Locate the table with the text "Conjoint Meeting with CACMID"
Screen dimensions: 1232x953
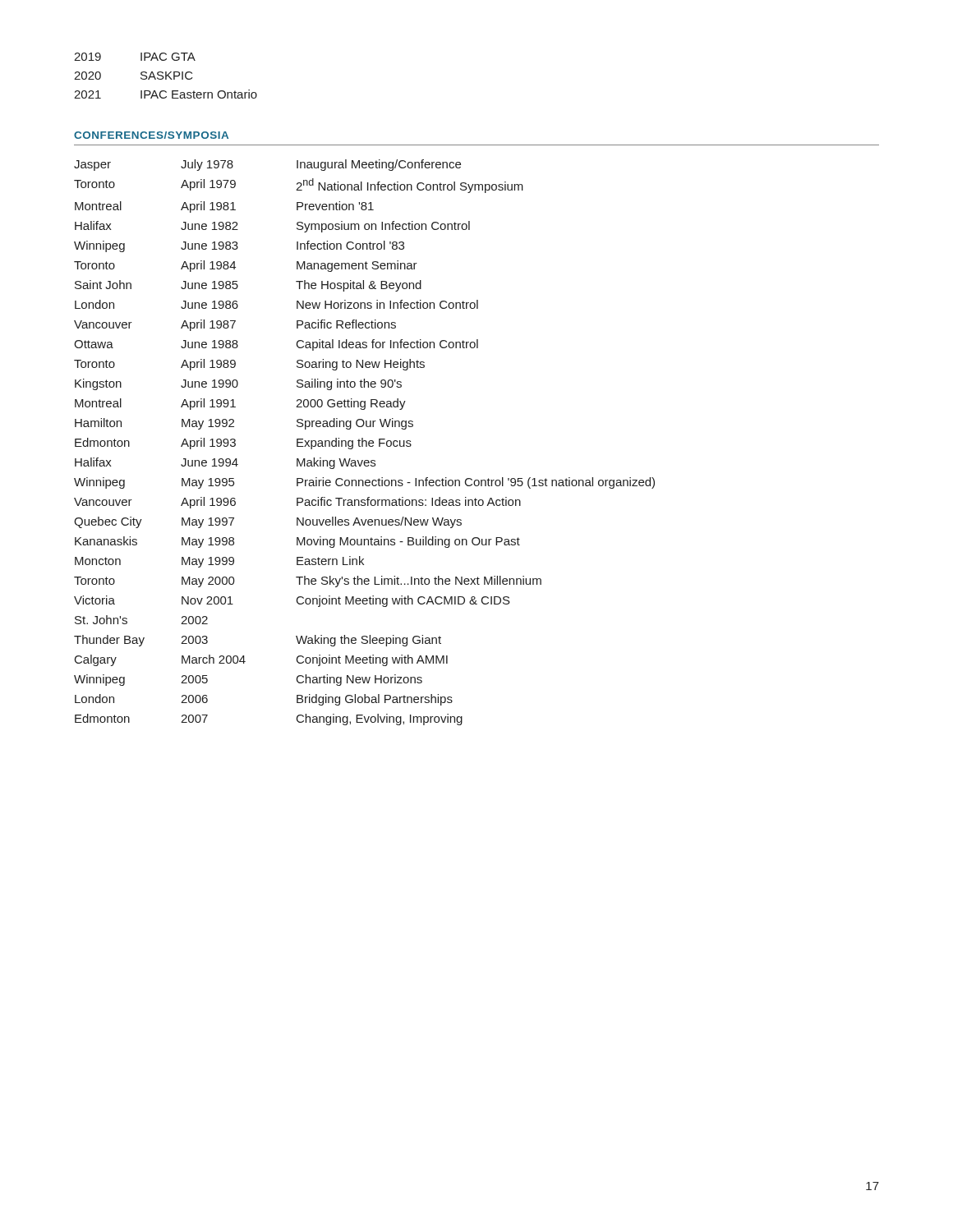coord(476,441)
